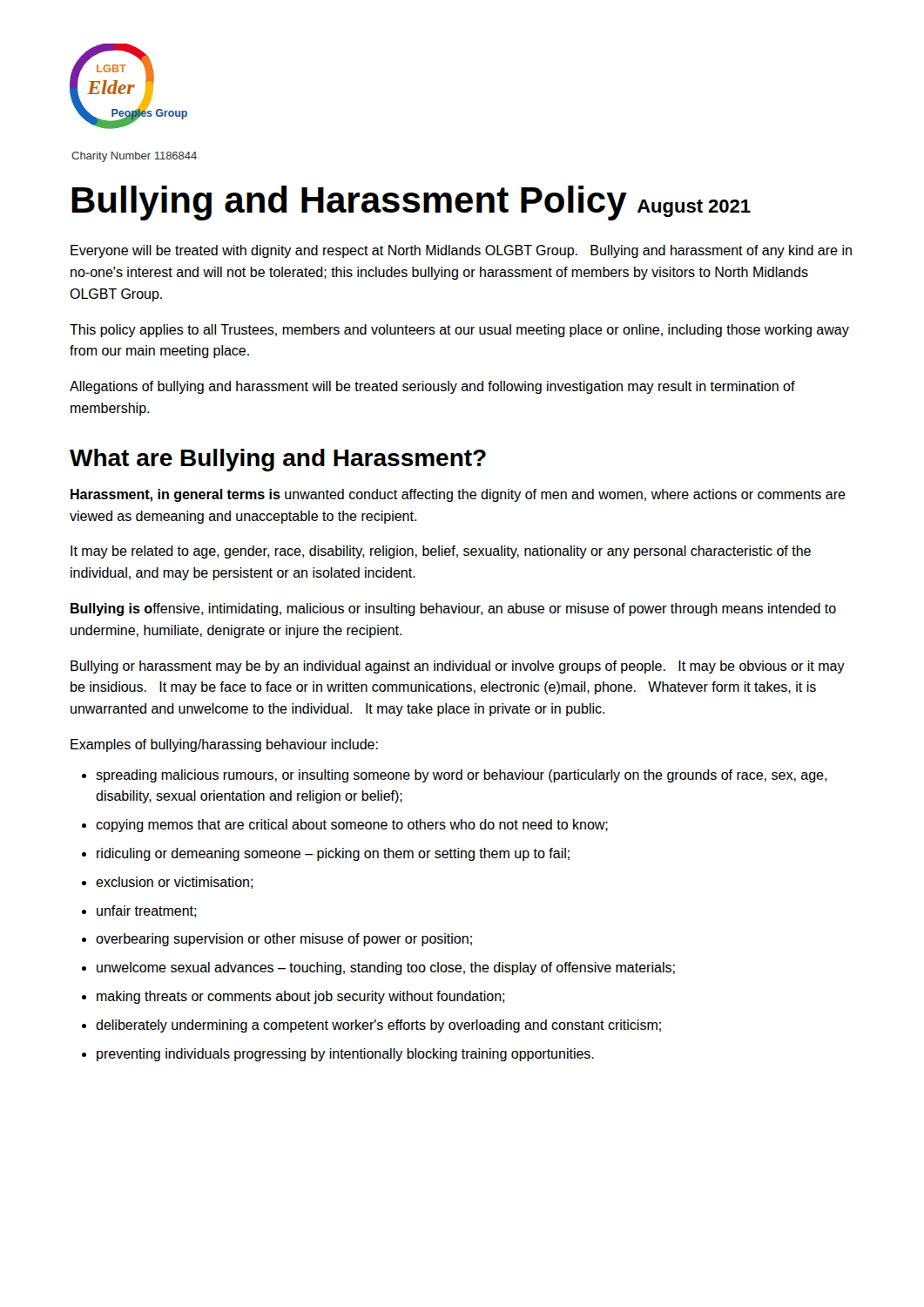Locate the logo
Image resolution: width=924 pixels, height=1307 pixels.
(x=462, y=103)
